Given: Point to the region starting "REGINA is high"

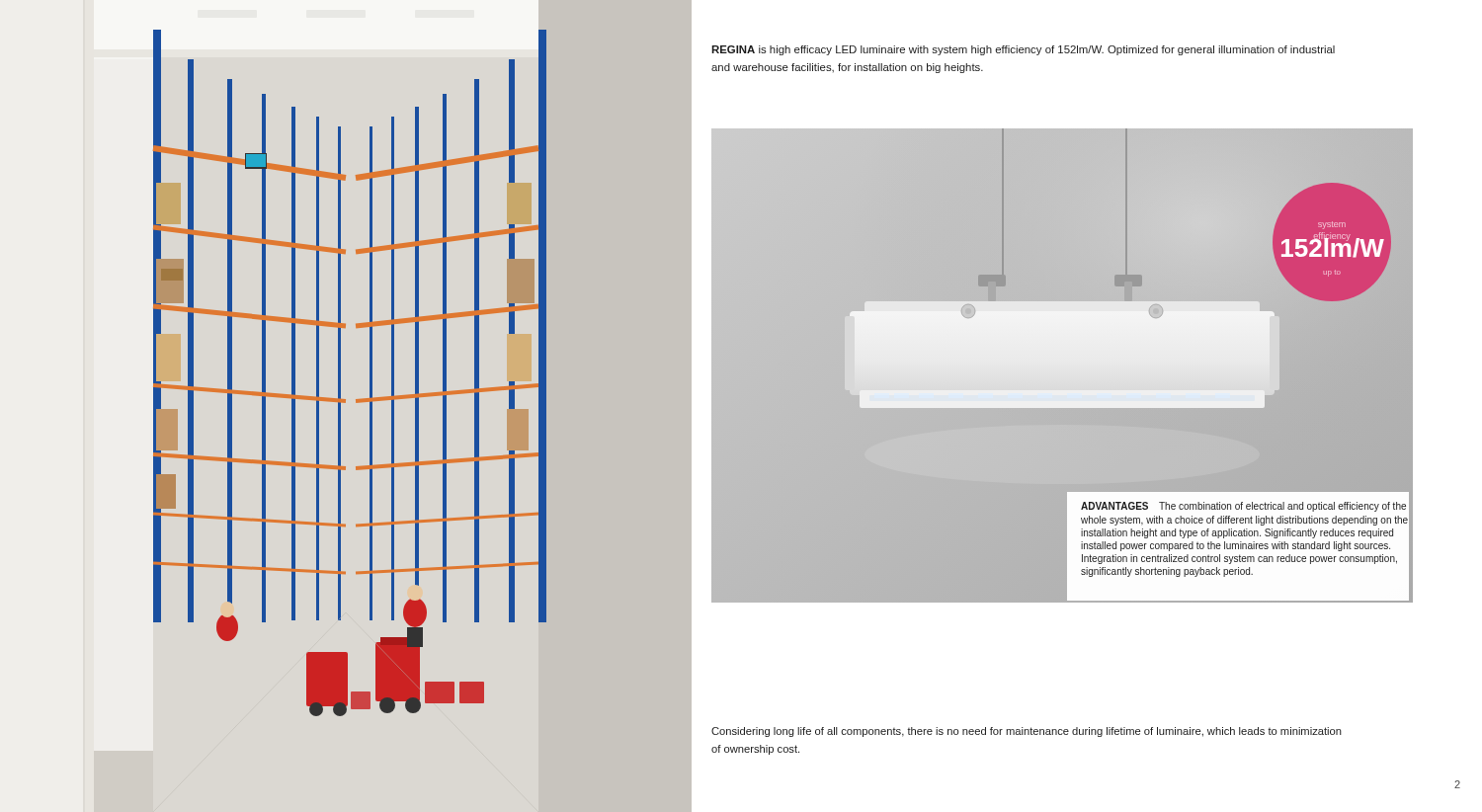Looking at the screenshot, I should (x=1023, y=58).
